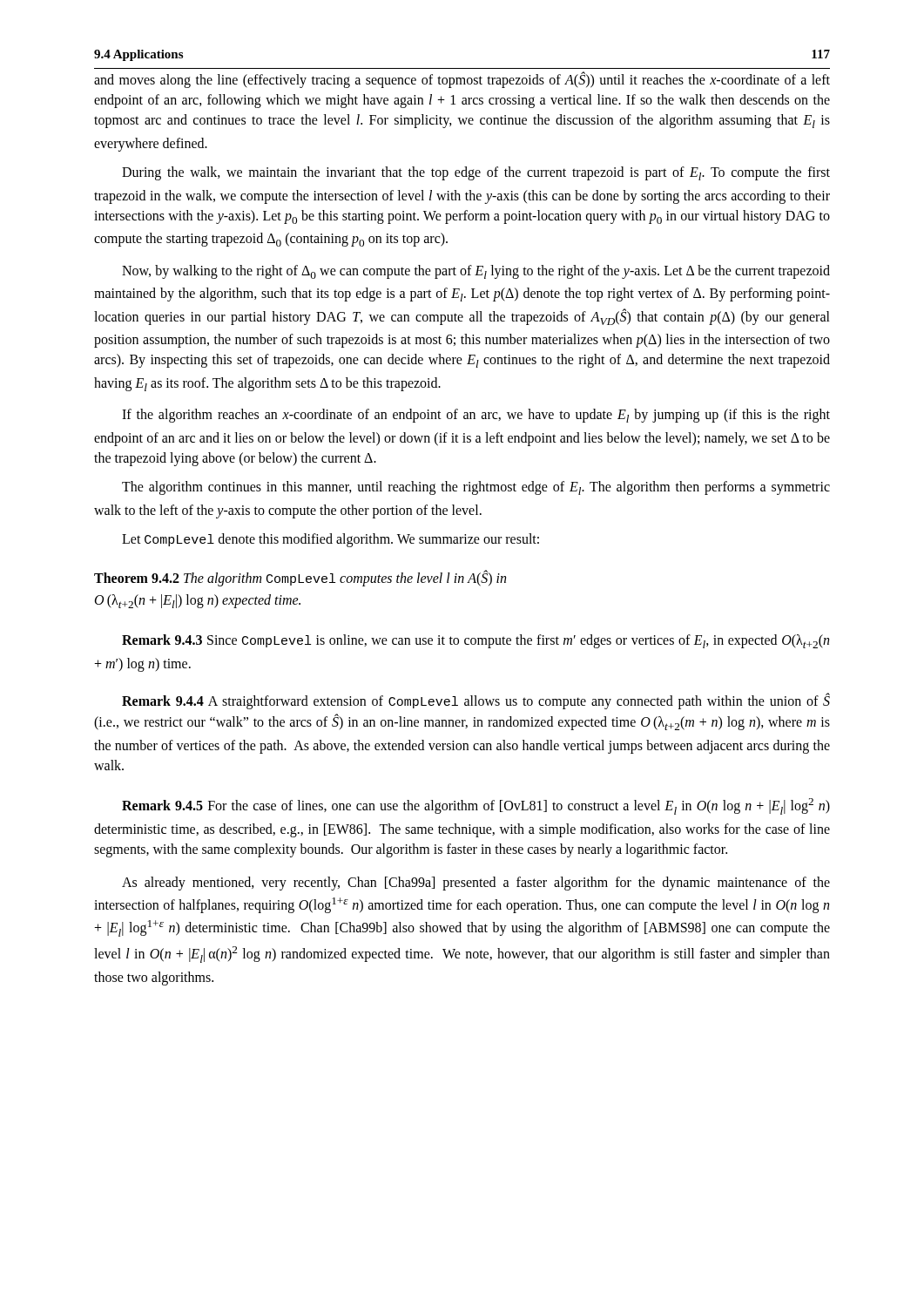Select the passage starting "If the algorithm reaches an x-coordinate of an"
Viewport: 924px width, 1307px height.
(x=462, y=436)
